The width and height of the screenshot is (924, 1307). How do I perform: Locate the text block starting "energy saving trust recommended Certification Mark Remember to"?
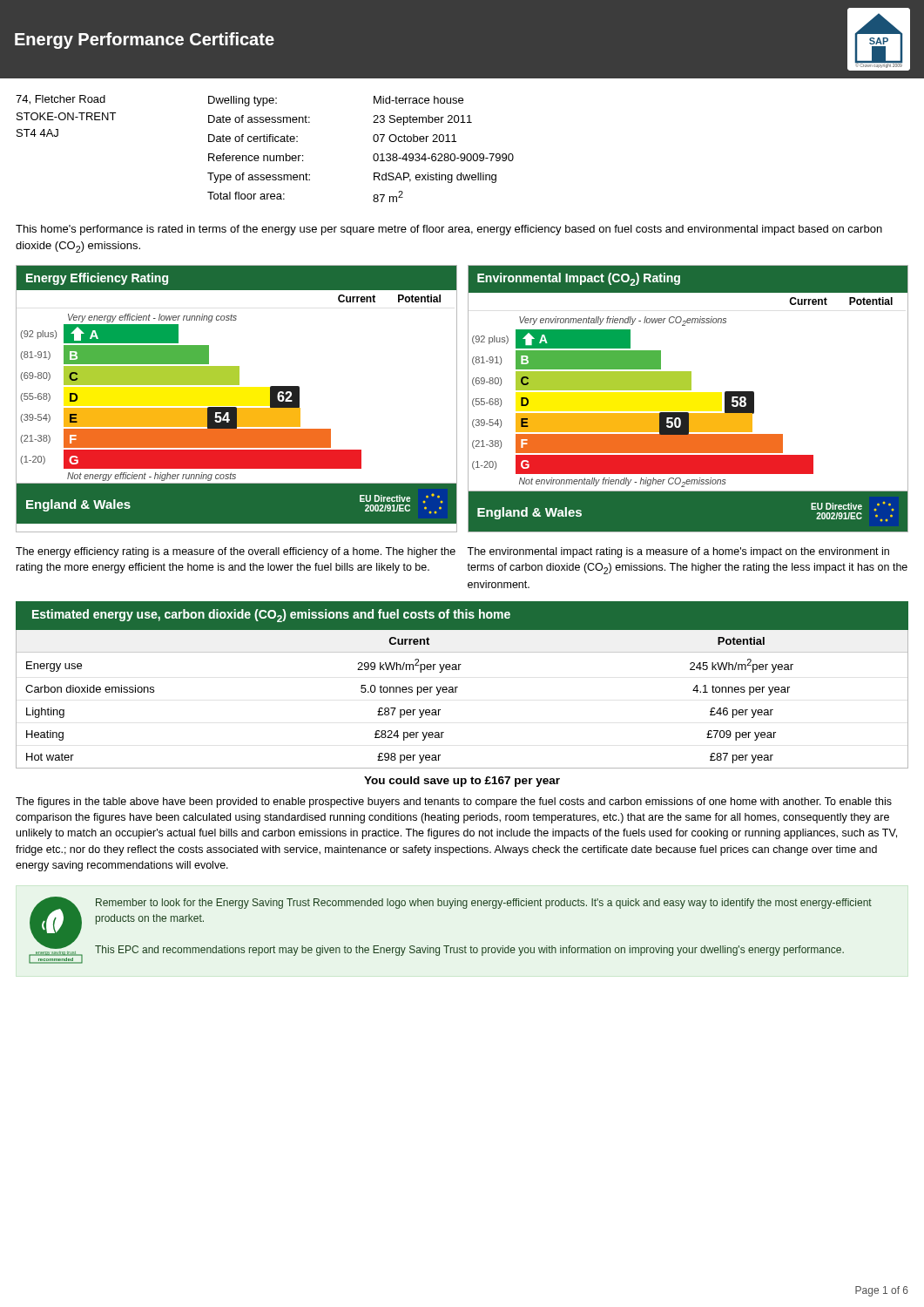coord(462,932)
